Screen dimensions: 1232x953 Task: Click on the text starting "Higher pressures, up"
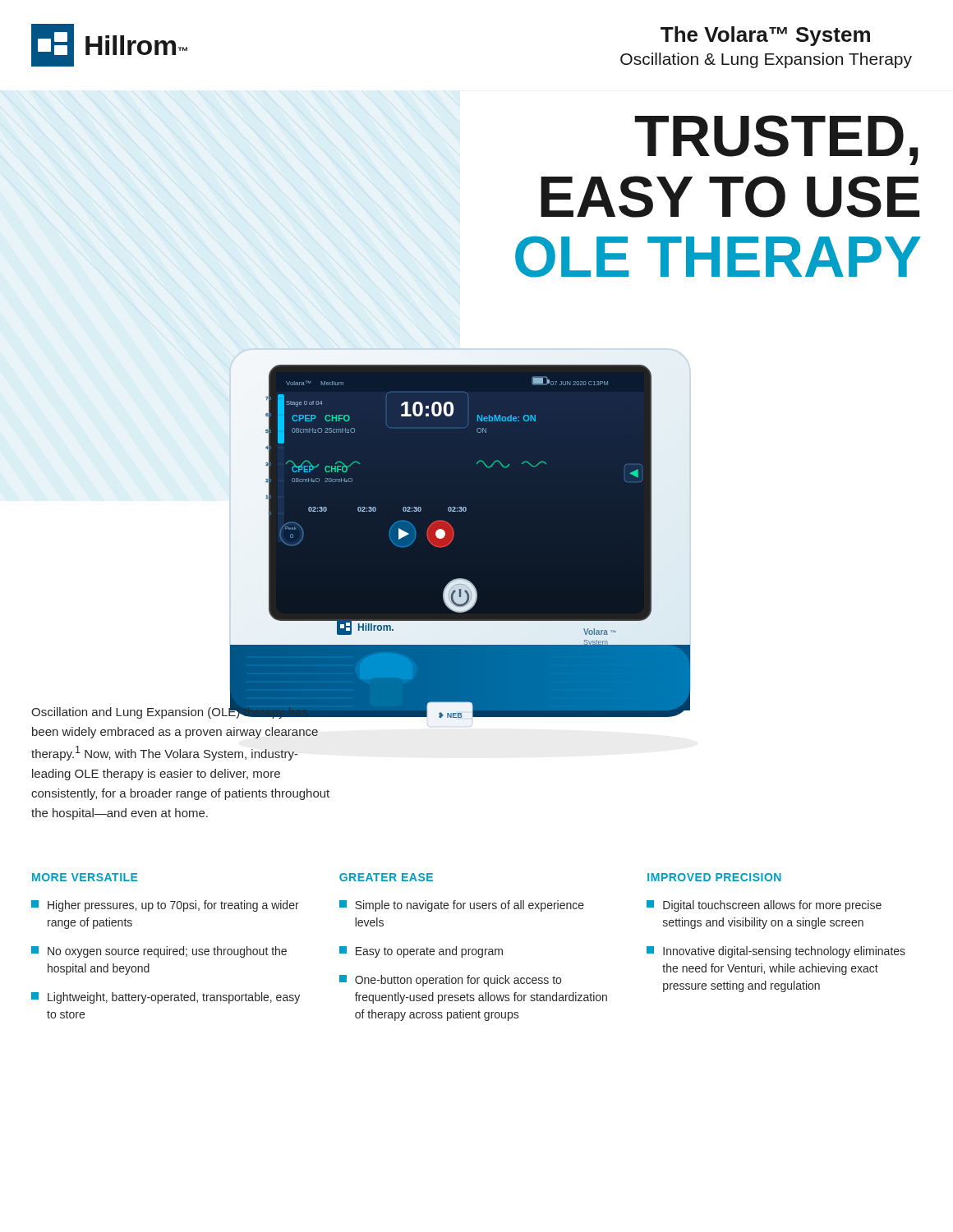coord(169,914)
